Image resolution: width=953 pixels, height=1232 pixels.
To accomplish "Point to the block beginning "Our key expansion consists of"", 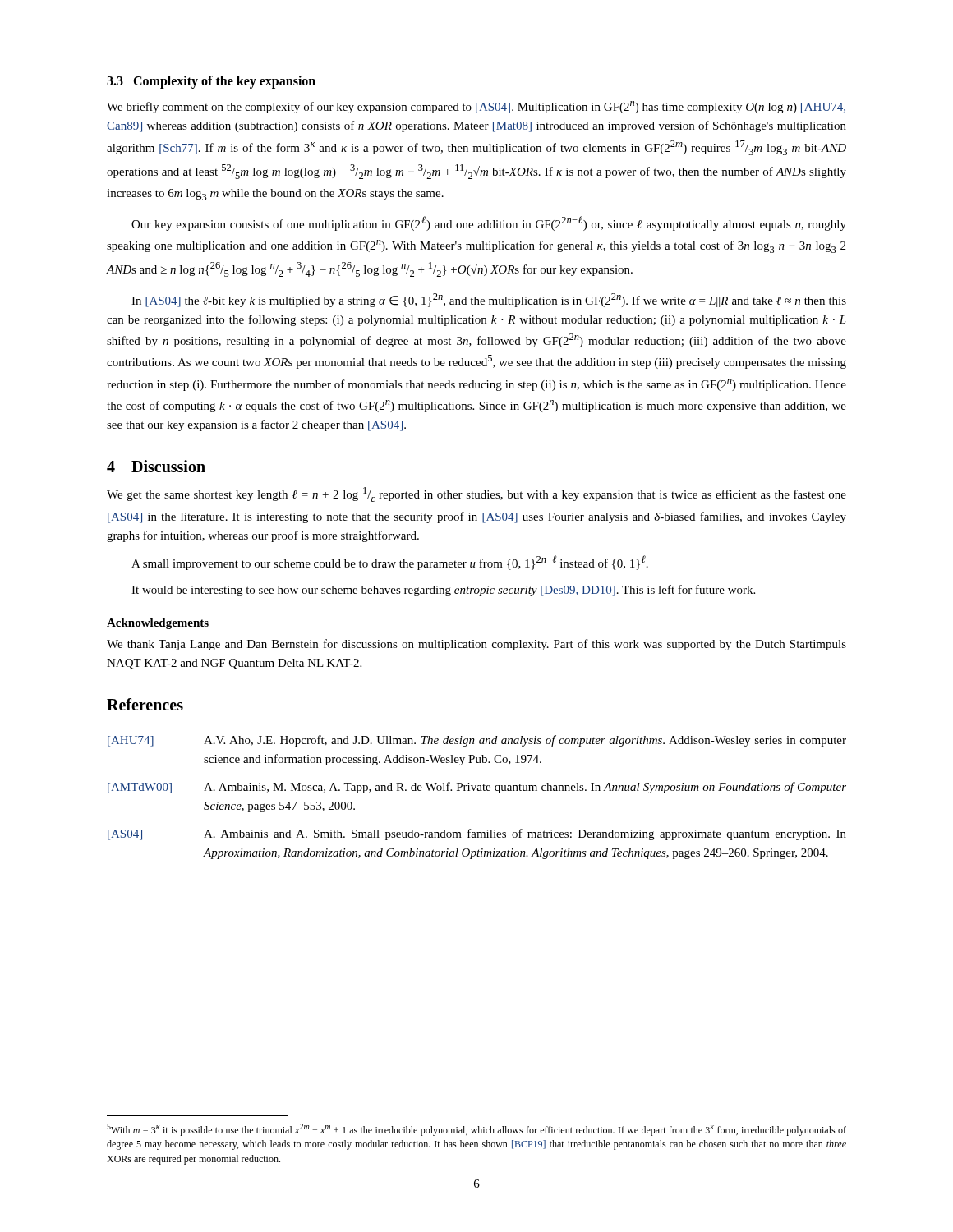I will tap(476, 247).
